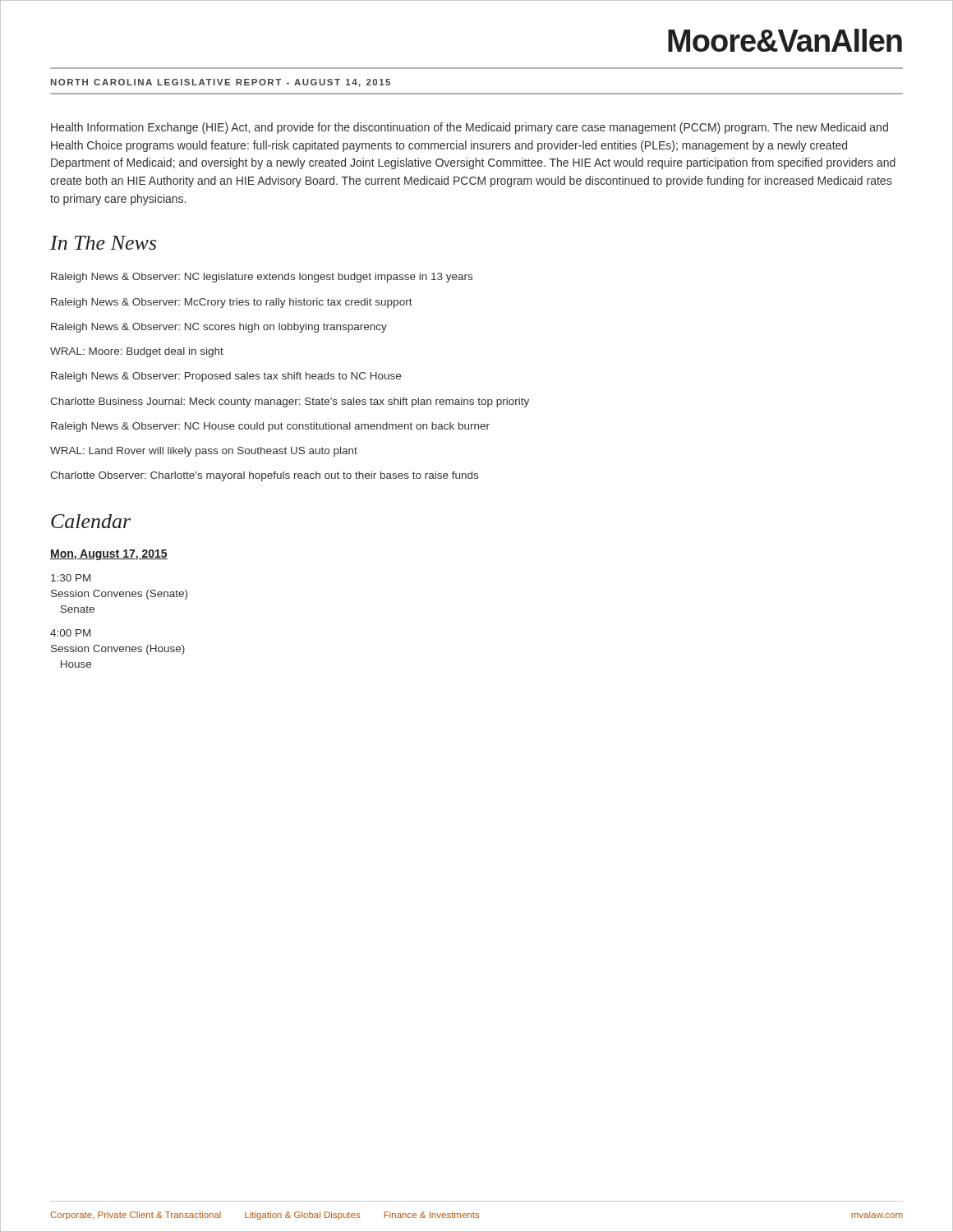Find the passage starting "WRAL: Moore: Budget deal"
The height and width of the screenshot is (1232, 953).
coord(137,351)
